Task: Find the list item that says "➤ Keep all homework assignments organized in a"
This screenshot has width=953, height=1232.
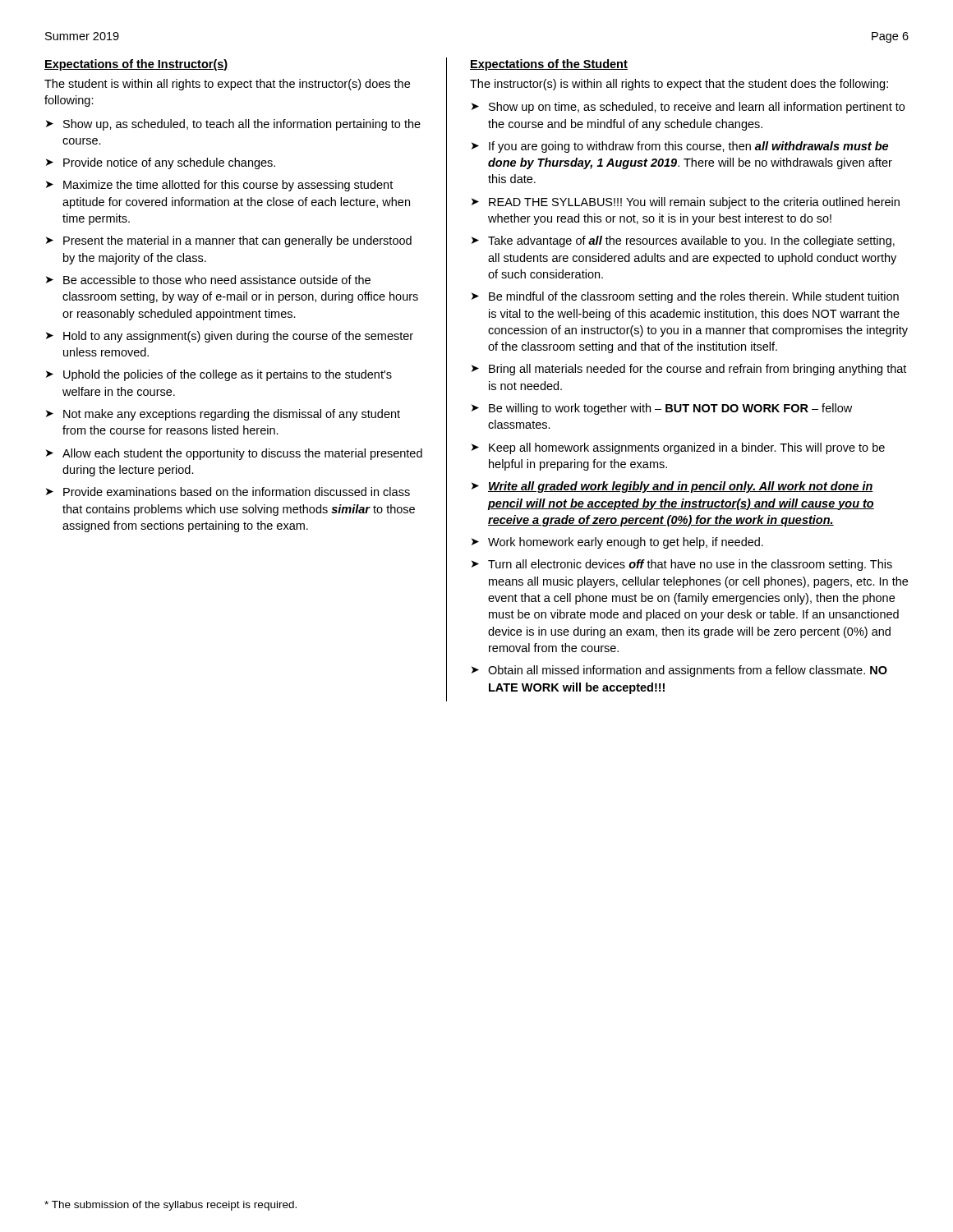Action: click(689, 456)
